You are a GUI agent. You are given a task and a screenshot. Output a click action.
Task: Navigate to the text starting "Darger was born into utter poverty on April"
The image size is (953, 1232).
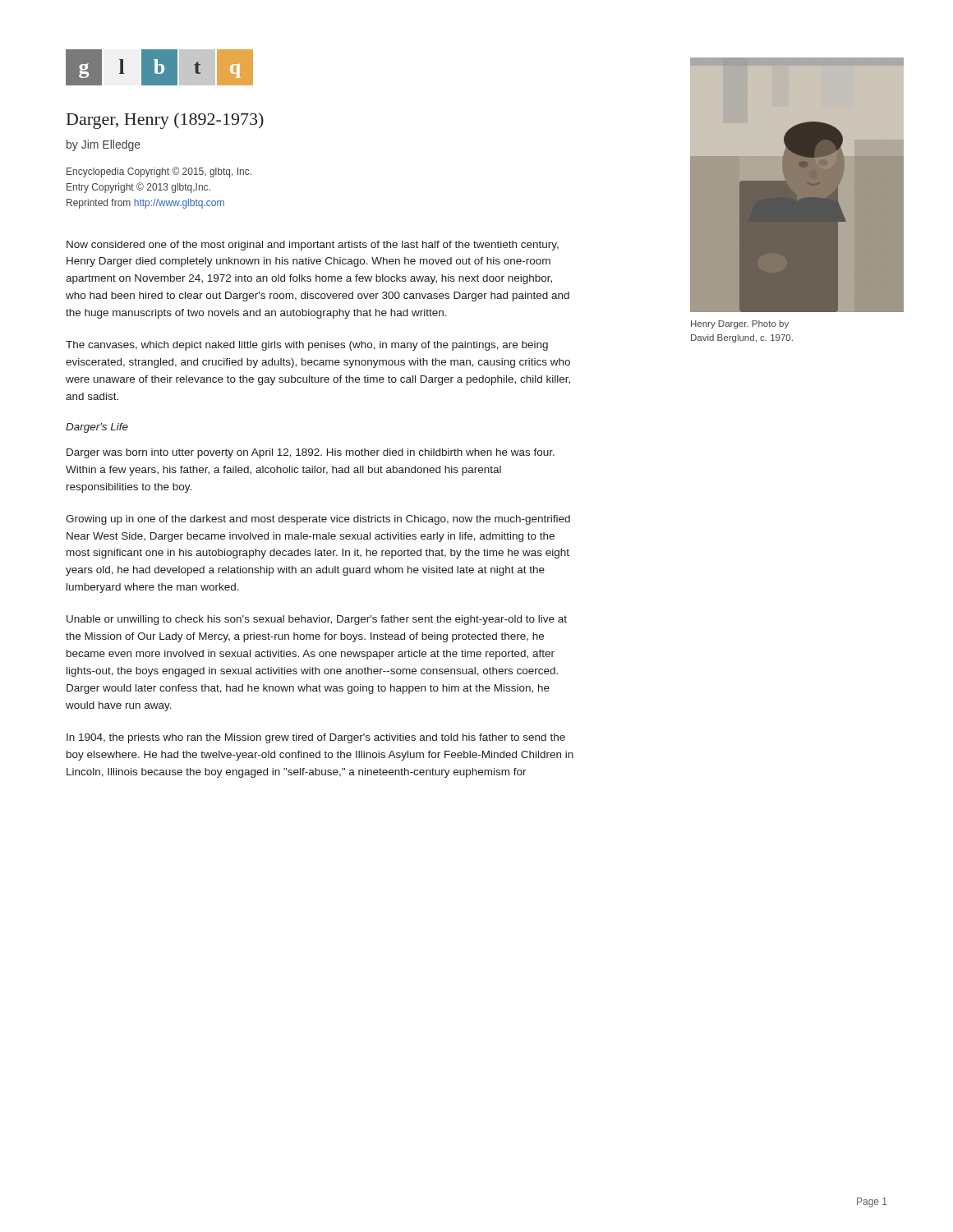310,469
